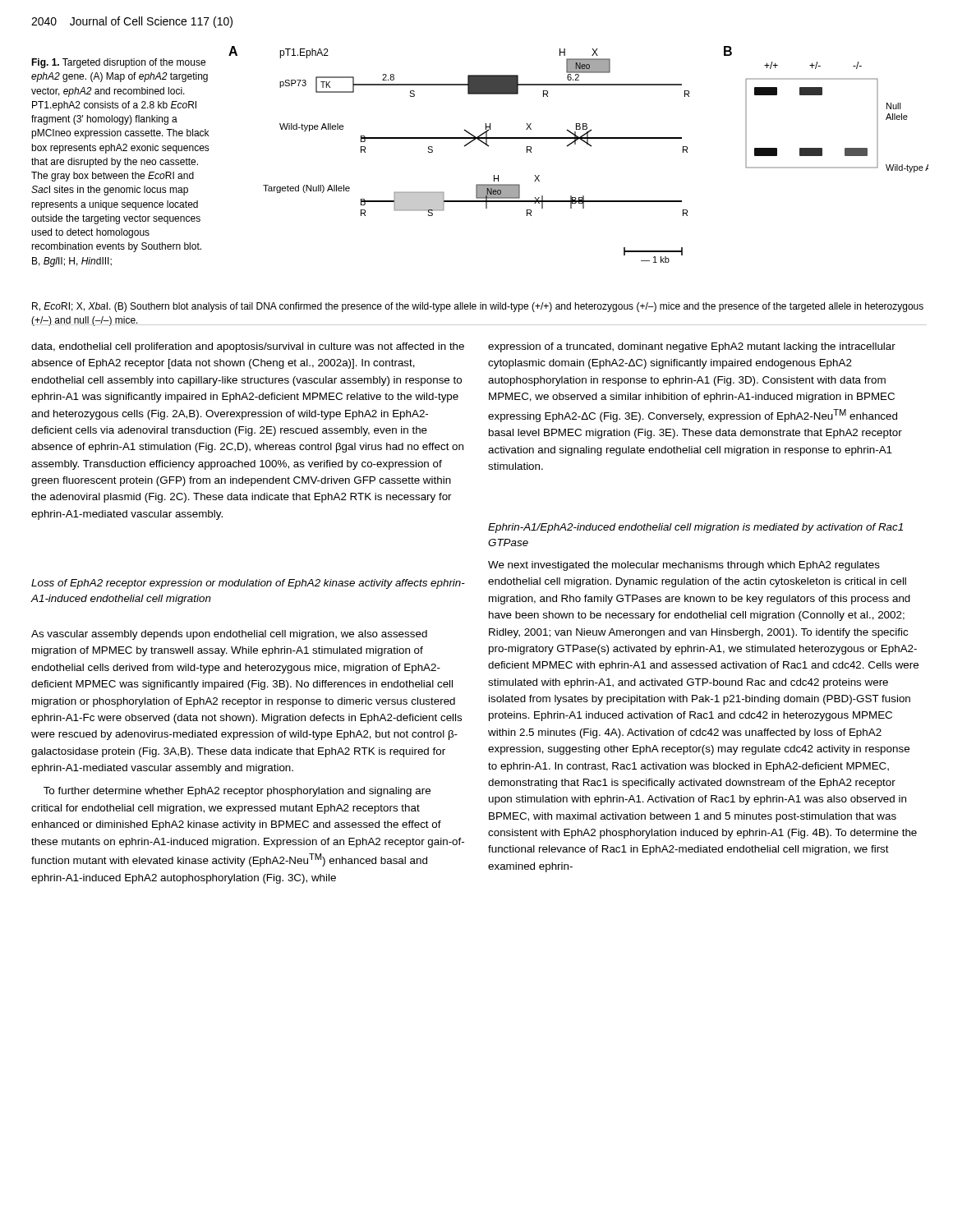Viewport: 953px width, 1232px height.
Task: Locate the region starting "data, endothelial cell"
Action: click(248, 430)
